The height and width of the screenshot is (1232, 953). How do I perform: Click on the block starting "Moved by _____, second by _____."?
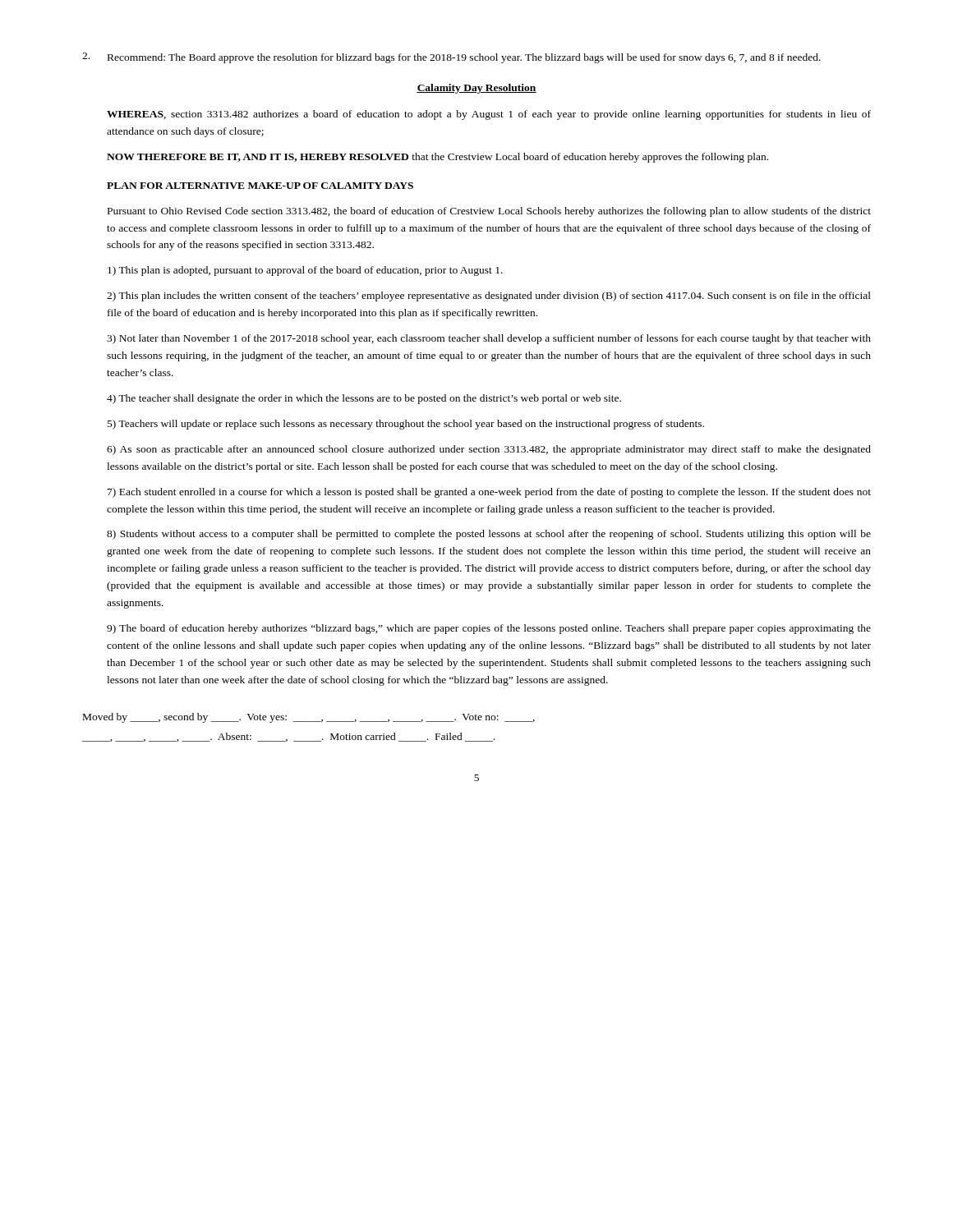[309, 726]
